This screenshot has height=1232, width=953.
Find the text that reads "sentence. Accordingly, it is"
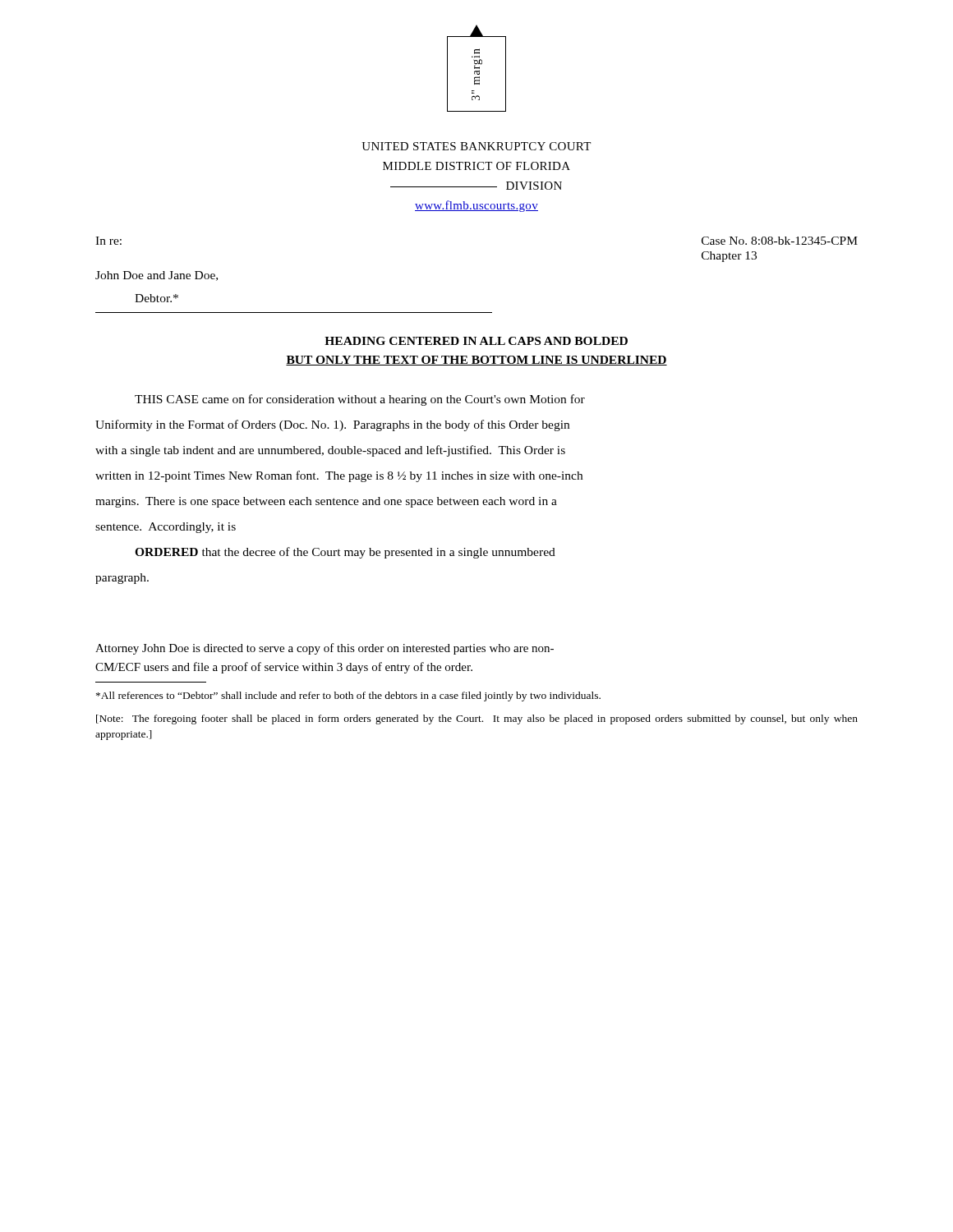[166, 526]
